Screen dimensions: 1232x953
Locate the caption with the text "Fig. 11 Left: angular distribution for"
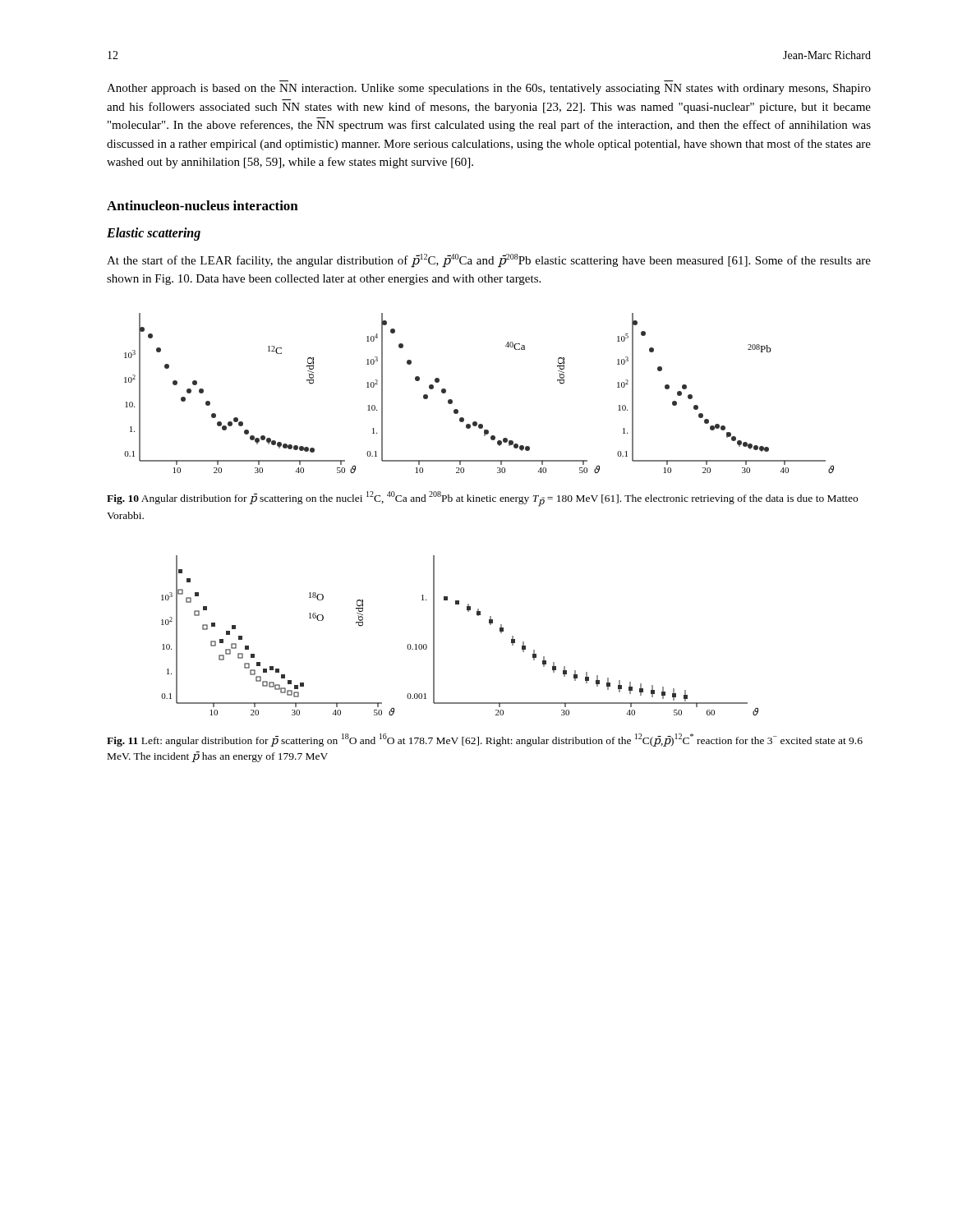click(x=485, y=747)
